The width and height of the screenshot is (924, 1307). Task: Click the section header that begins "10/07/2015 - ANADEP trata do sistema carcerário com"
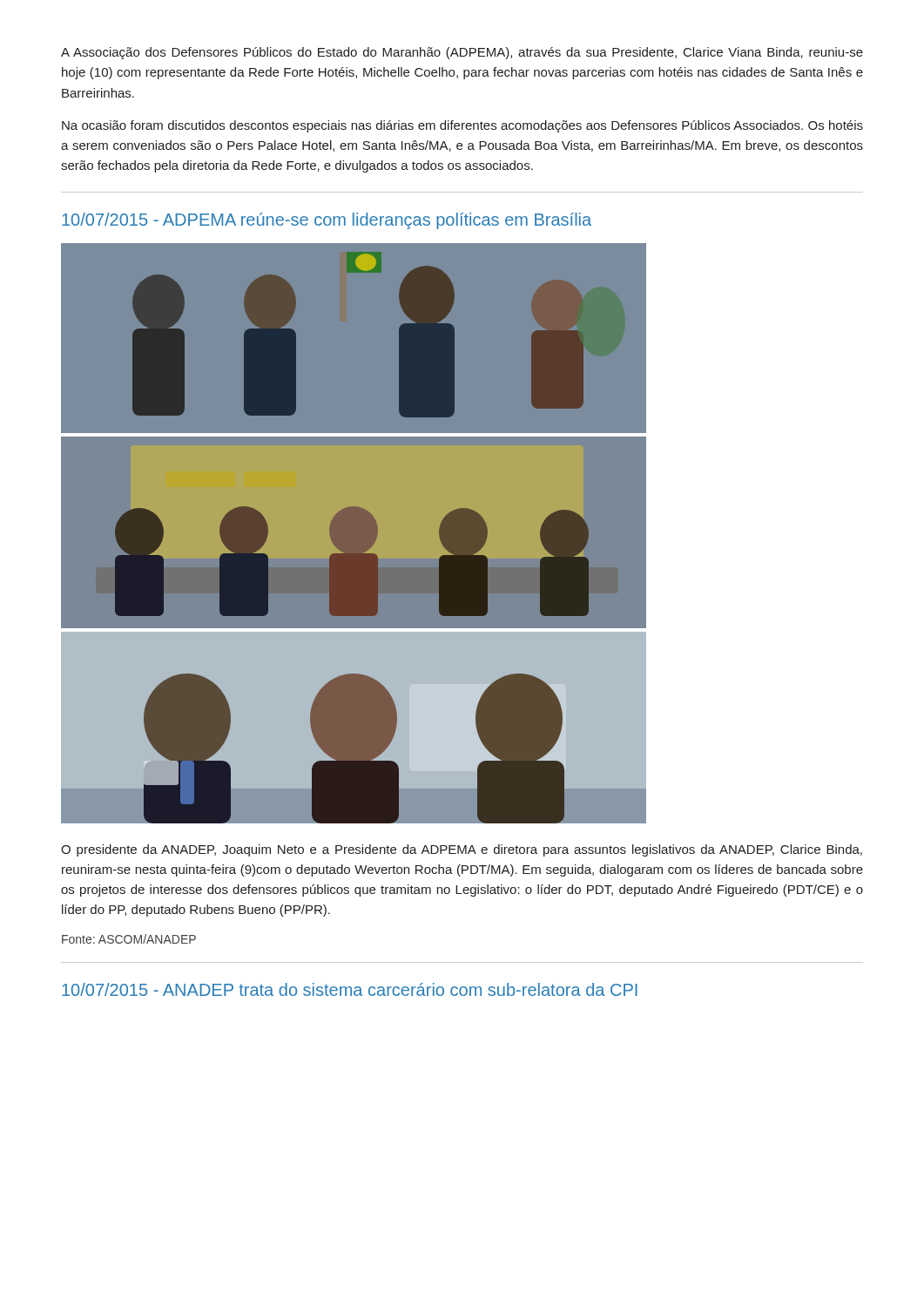pos(350,989)
